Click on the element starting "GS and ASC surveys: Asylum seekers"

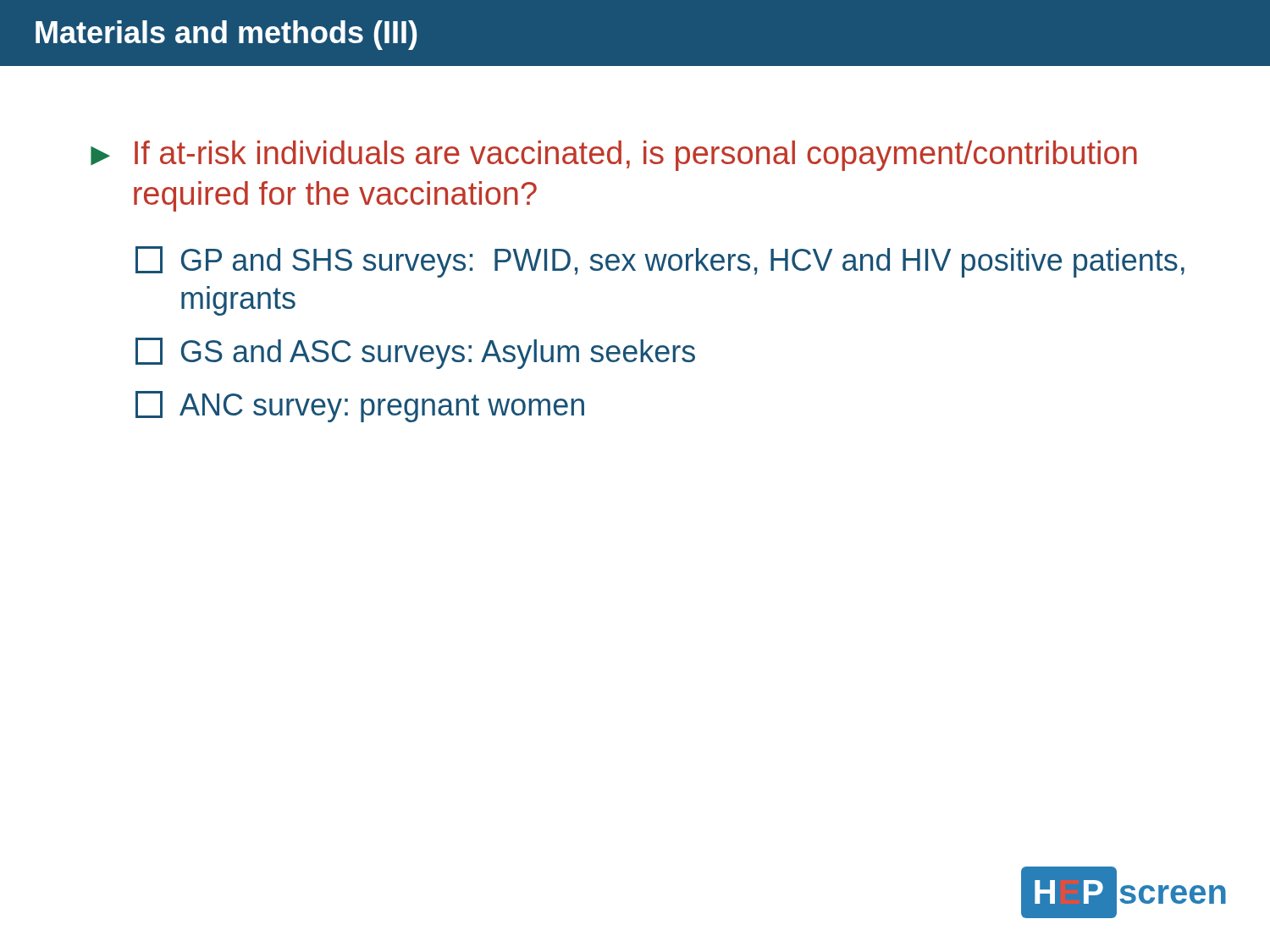[438, 352]
